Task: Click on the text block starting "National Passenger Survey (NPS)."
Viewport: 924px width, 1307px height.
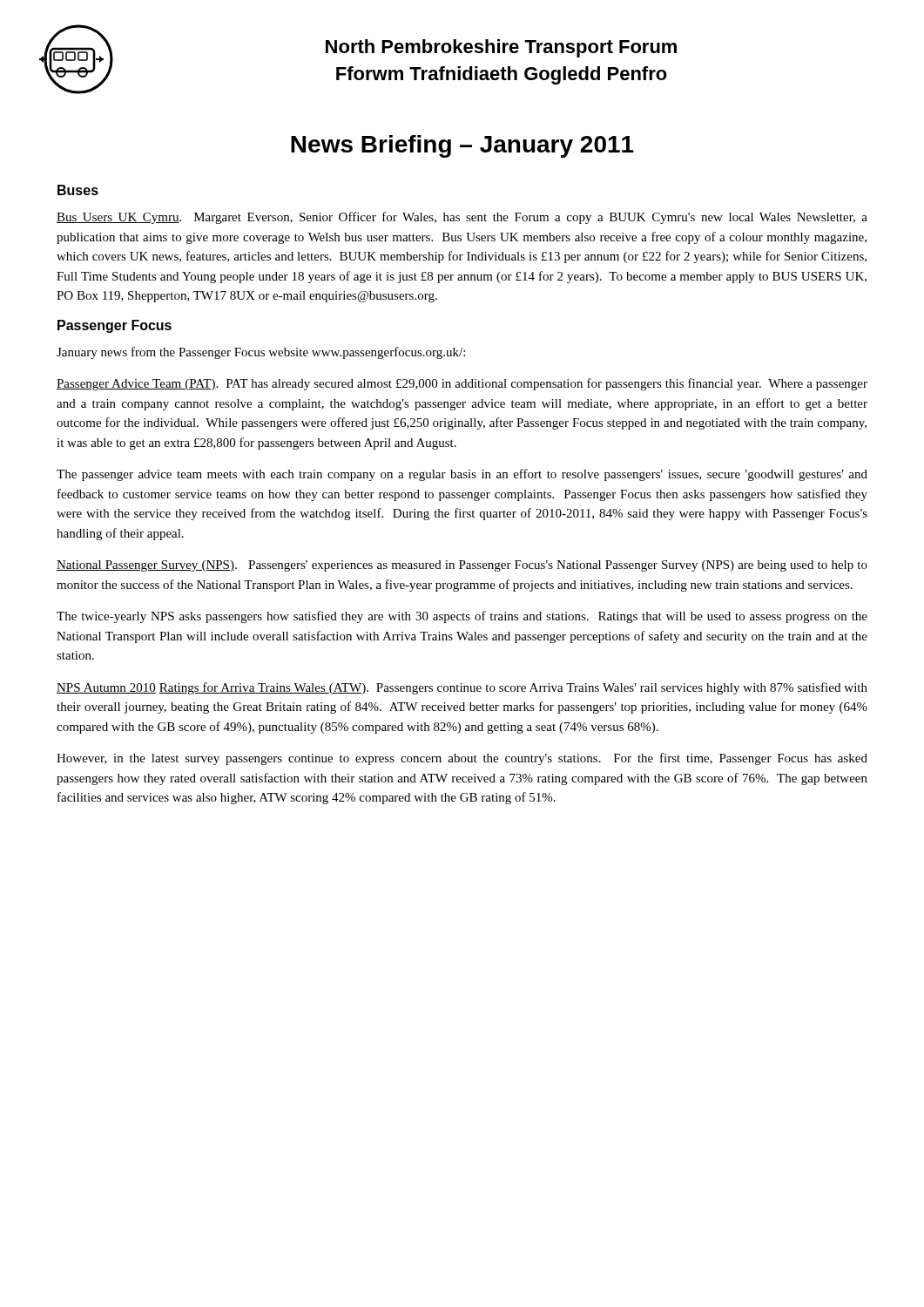Action: (462, 575)
